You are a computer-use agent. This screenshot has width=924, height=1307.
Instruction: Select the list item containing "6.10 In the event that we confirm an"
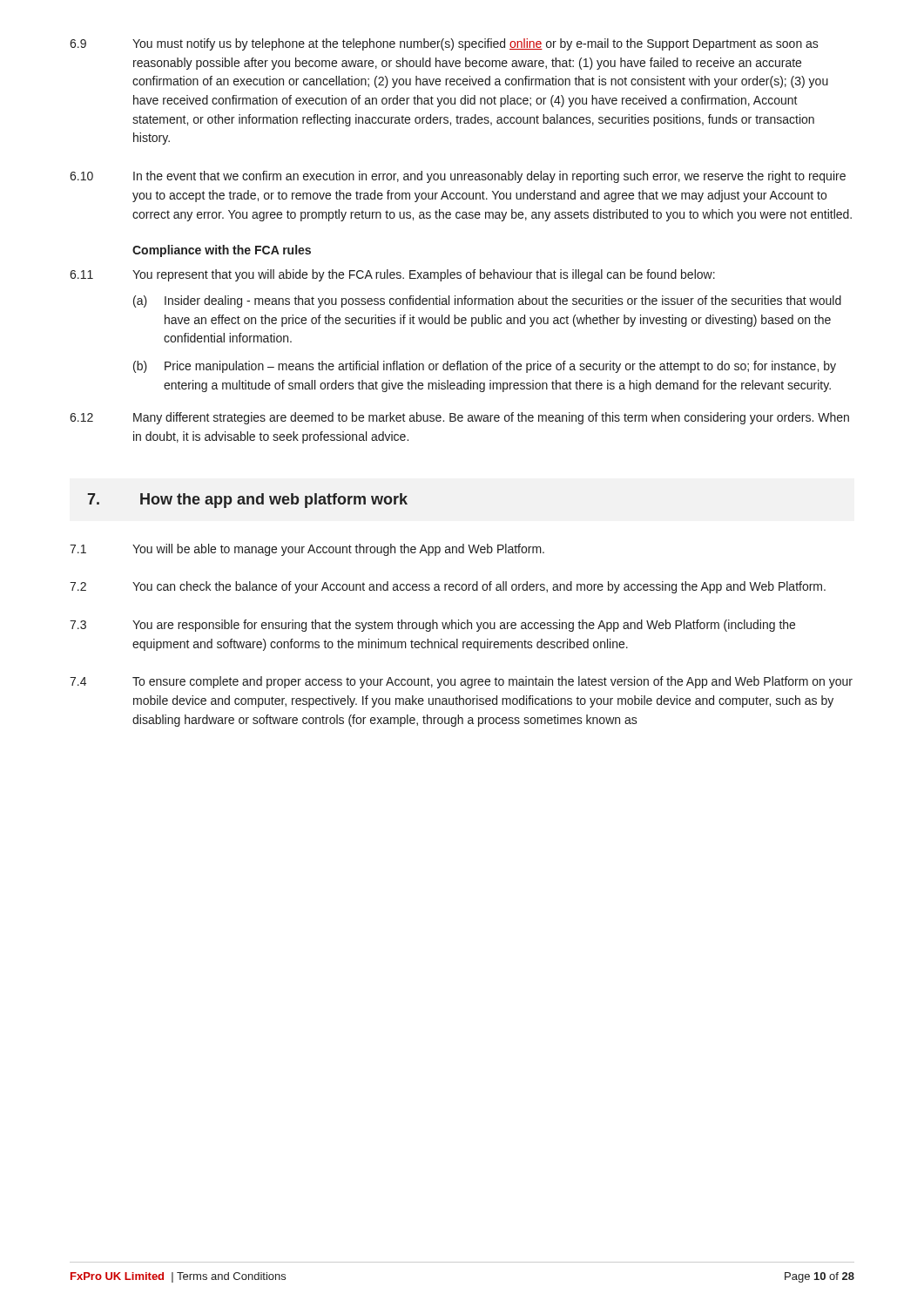[462, 196]
